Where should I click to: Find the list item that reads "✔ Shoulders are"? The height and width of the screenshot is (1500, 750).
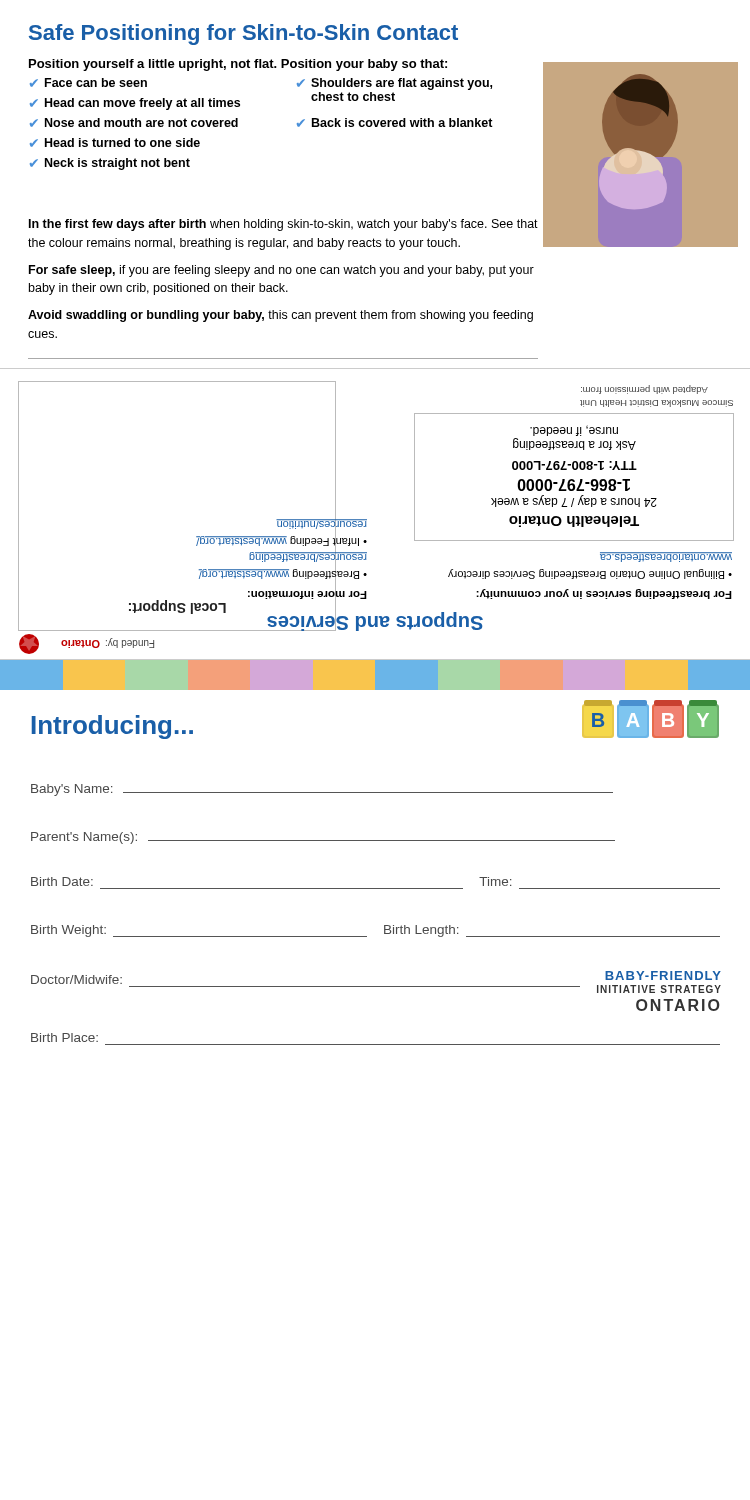tap(405, 90)
